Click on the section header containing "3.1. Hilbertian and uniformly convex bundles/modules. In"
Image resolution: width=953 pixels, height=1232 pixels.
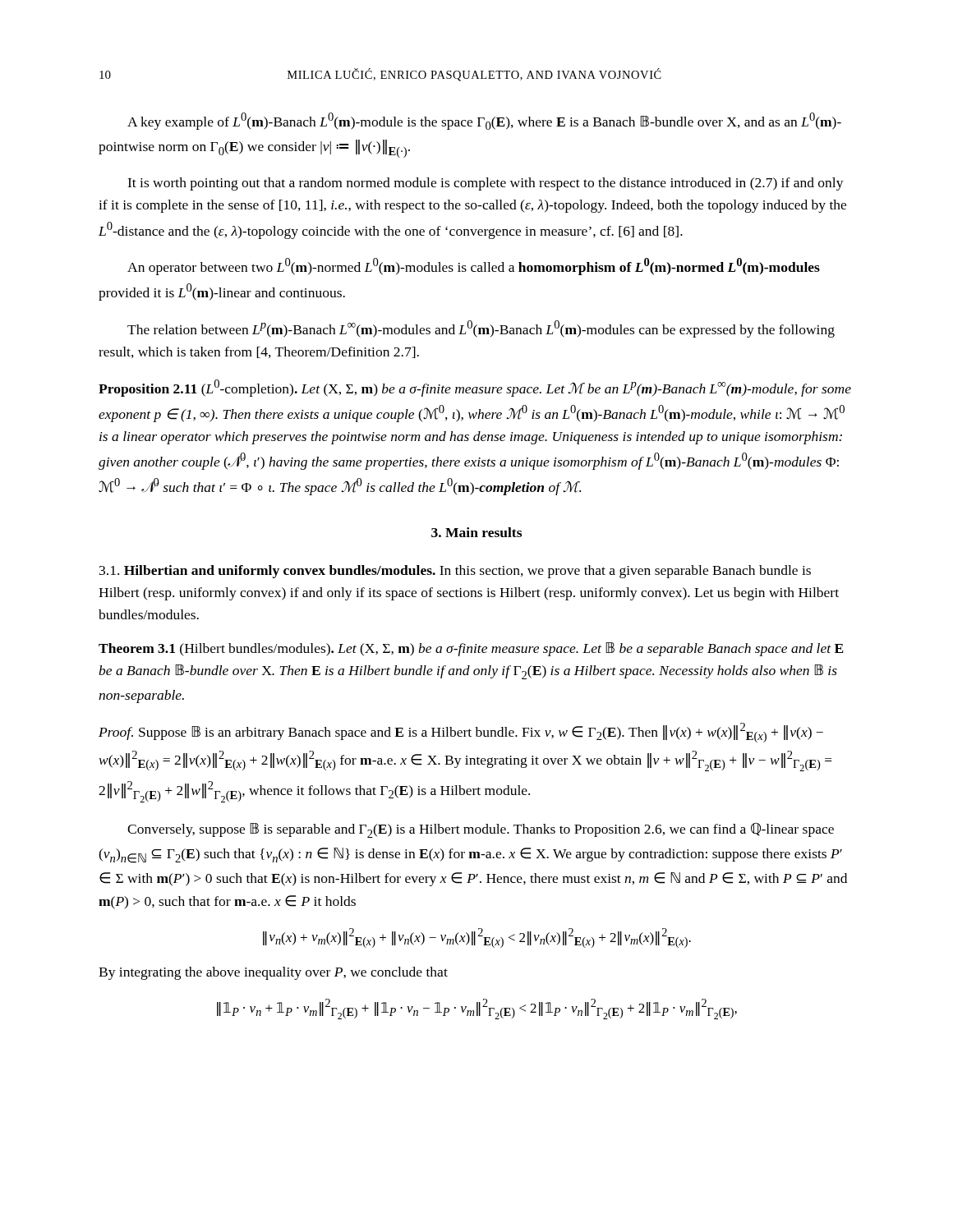(x=476, y=592)
